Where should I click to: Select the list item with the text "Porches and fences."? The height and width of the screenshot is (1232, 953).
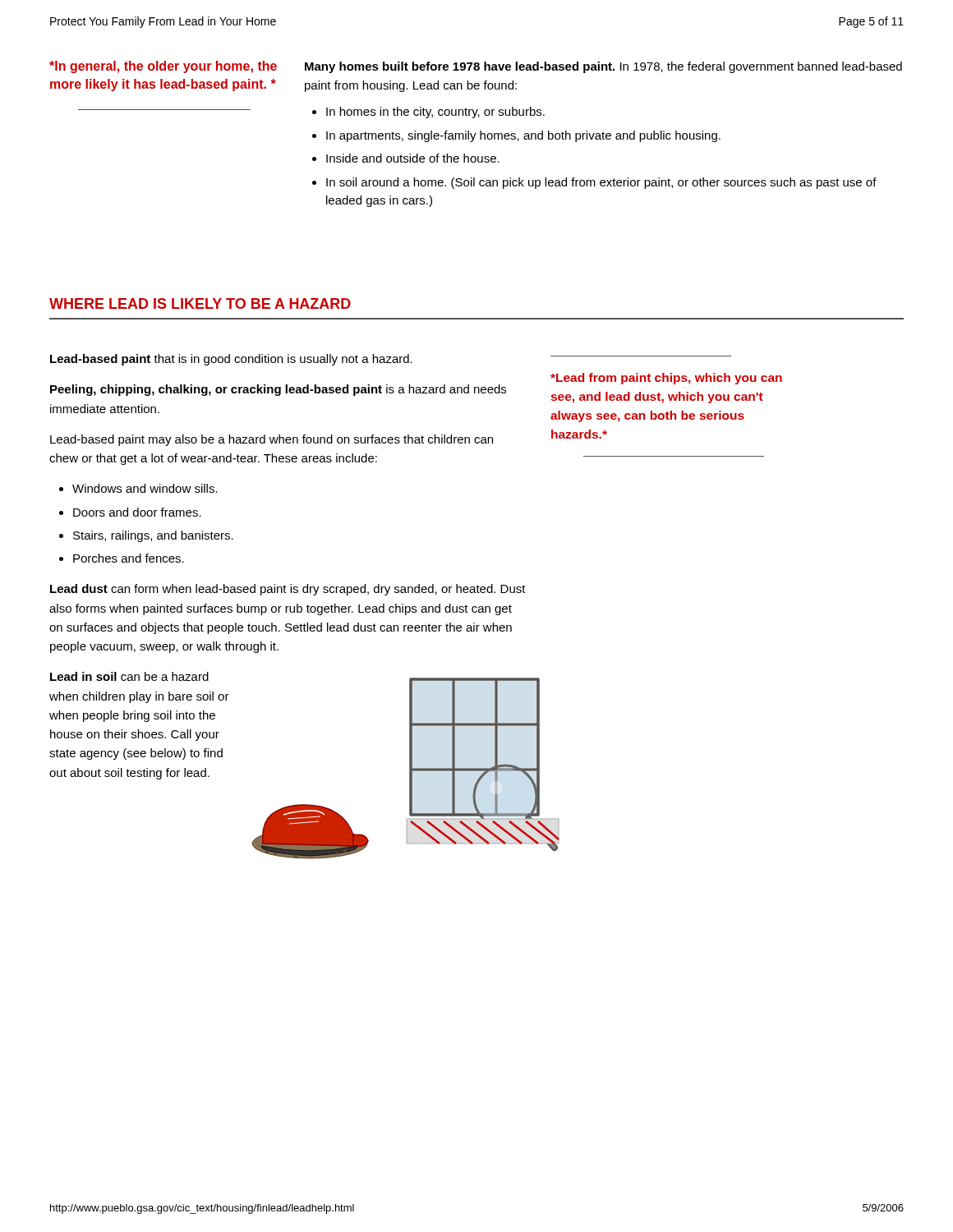(129, 558)
